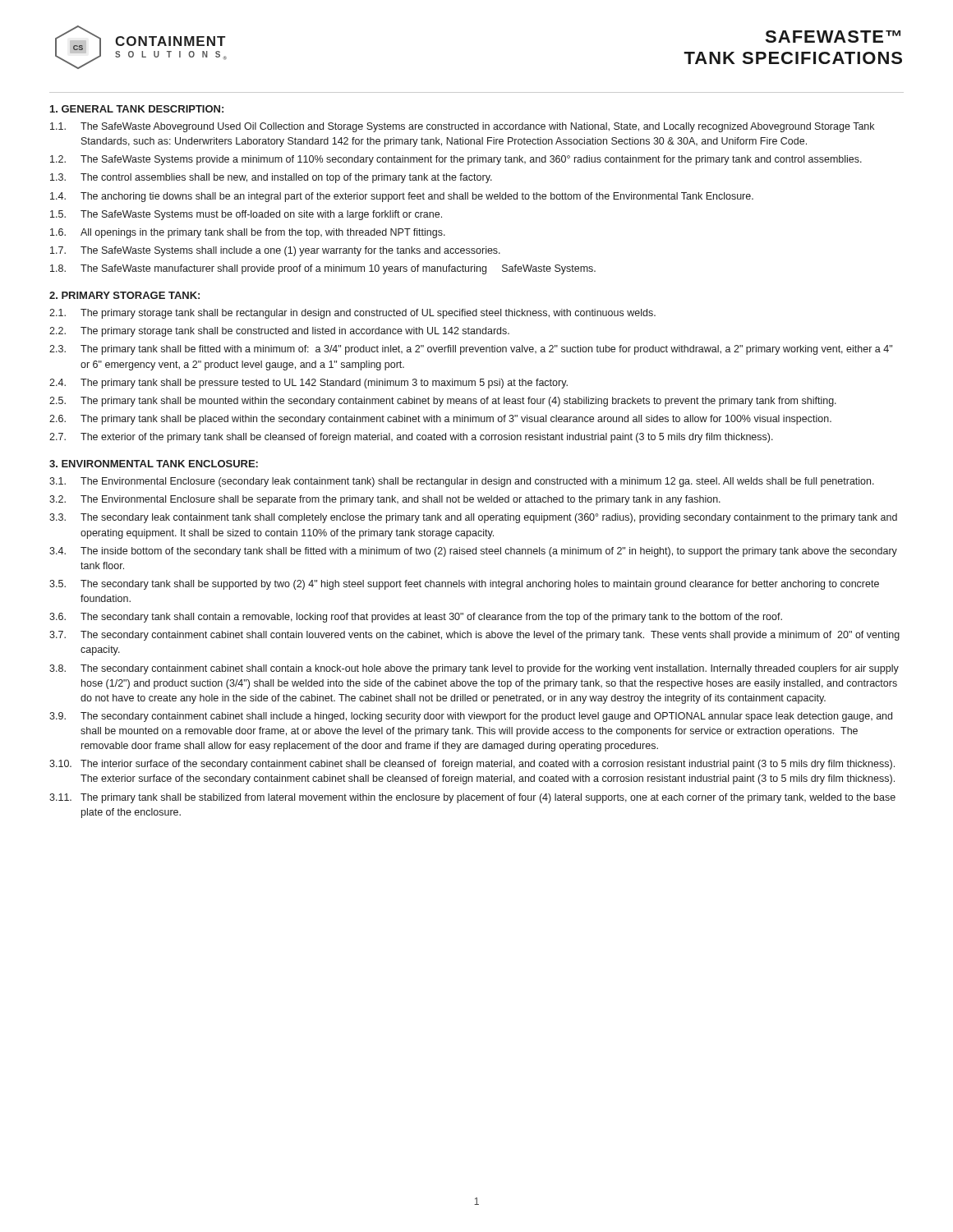Select the block starting "5. The SafeWaste Systems must be off-loaded on"
The width and height of the screenshot is (953, 1232).
coord(246,215)
